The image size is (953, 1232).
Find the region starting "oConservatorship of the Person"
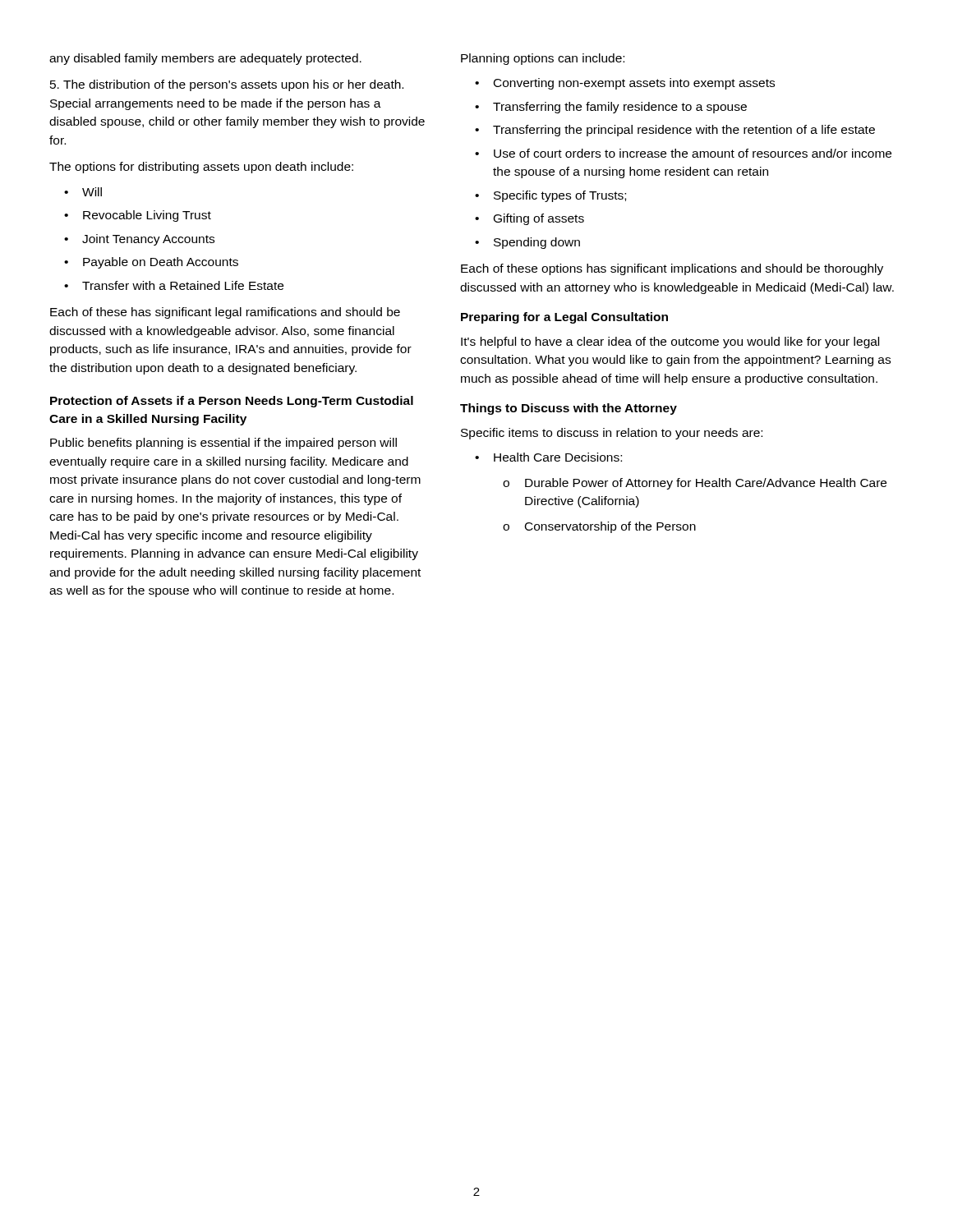599,527
